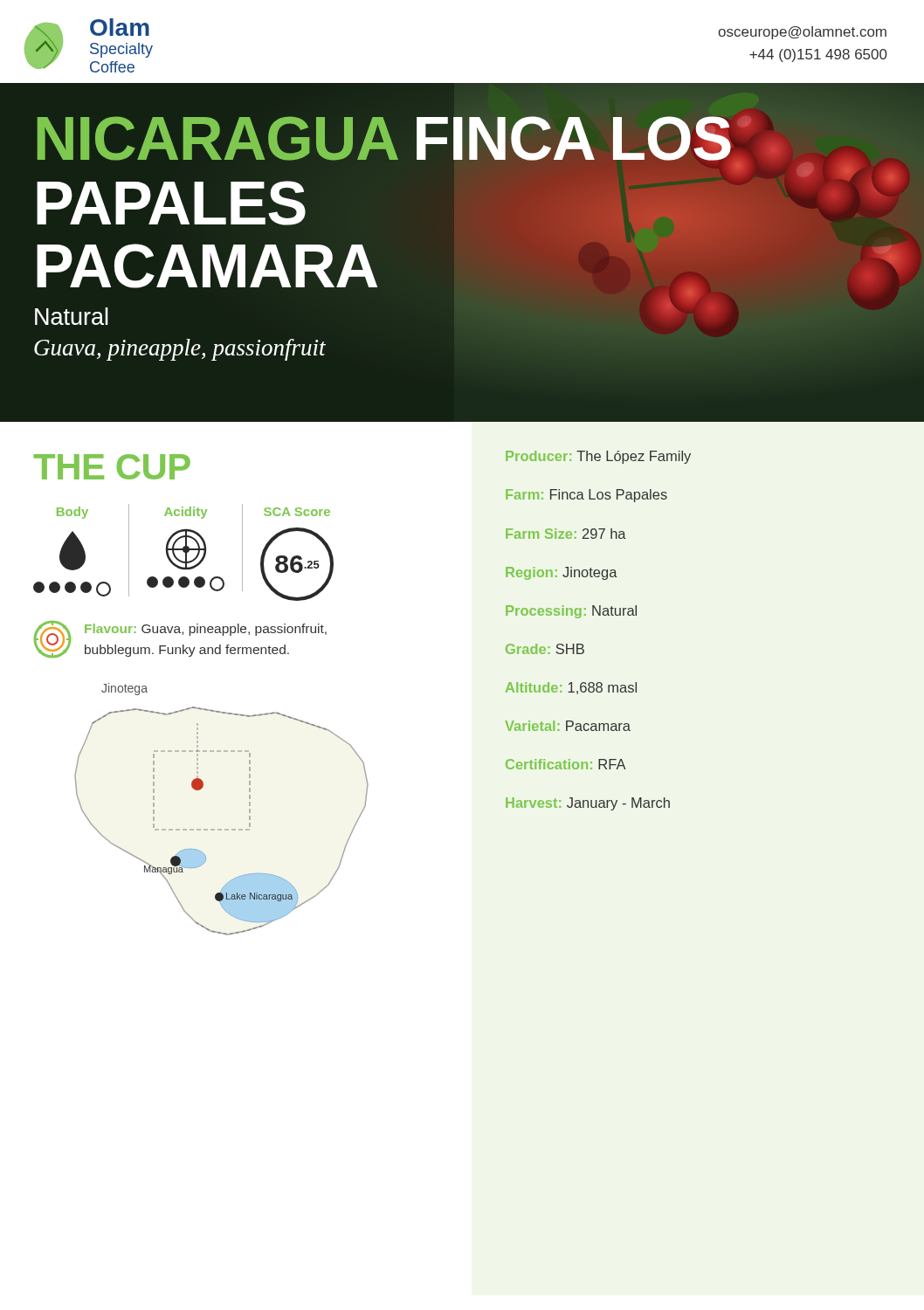Viewport: 924px width, 1310px height.
Task: Point to the element starting "Region: Jinotega"
Action: point(561,572)
